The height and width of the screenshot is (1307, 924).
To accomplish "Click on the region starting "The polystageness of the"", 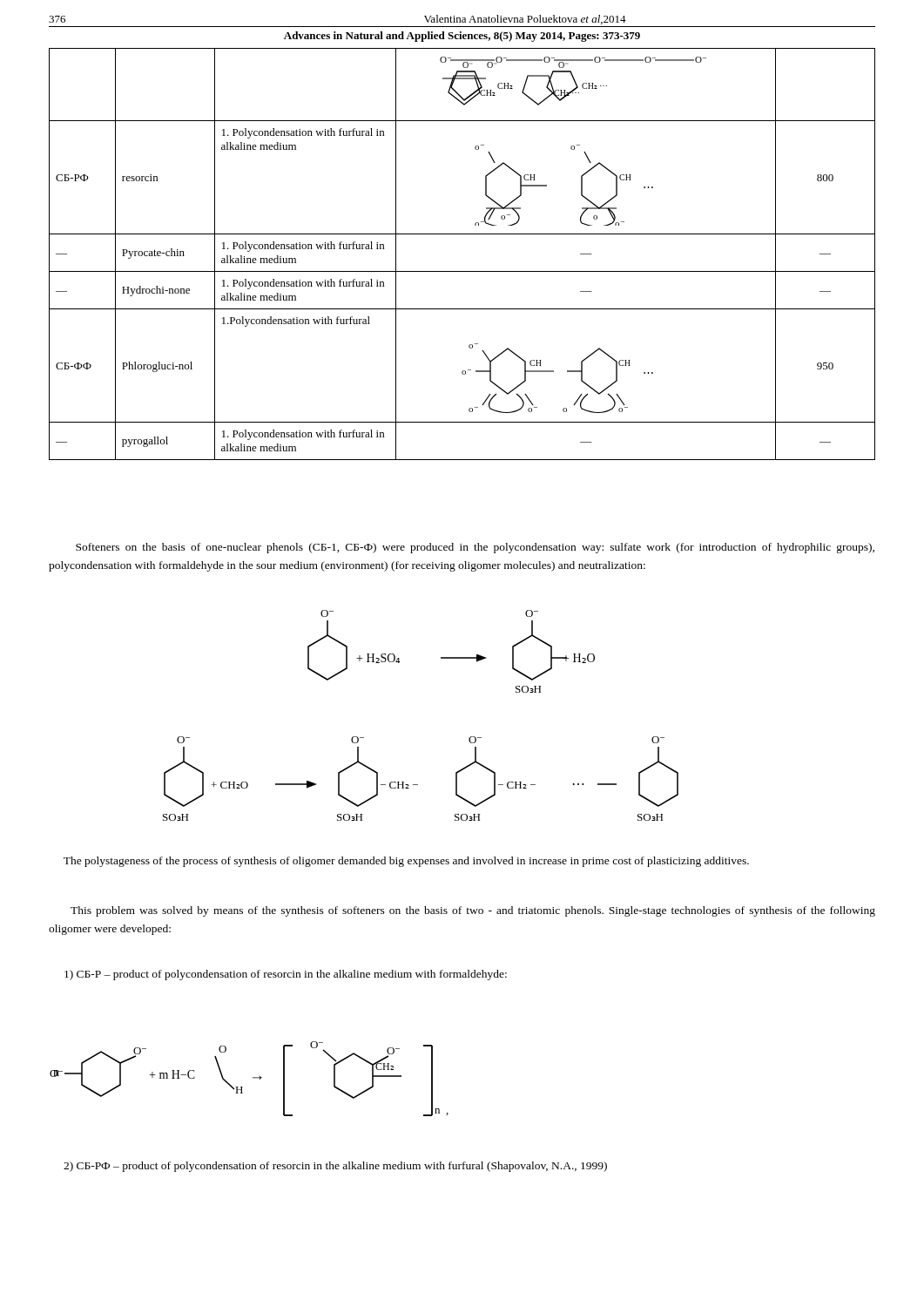I will [x=399, y=860].
